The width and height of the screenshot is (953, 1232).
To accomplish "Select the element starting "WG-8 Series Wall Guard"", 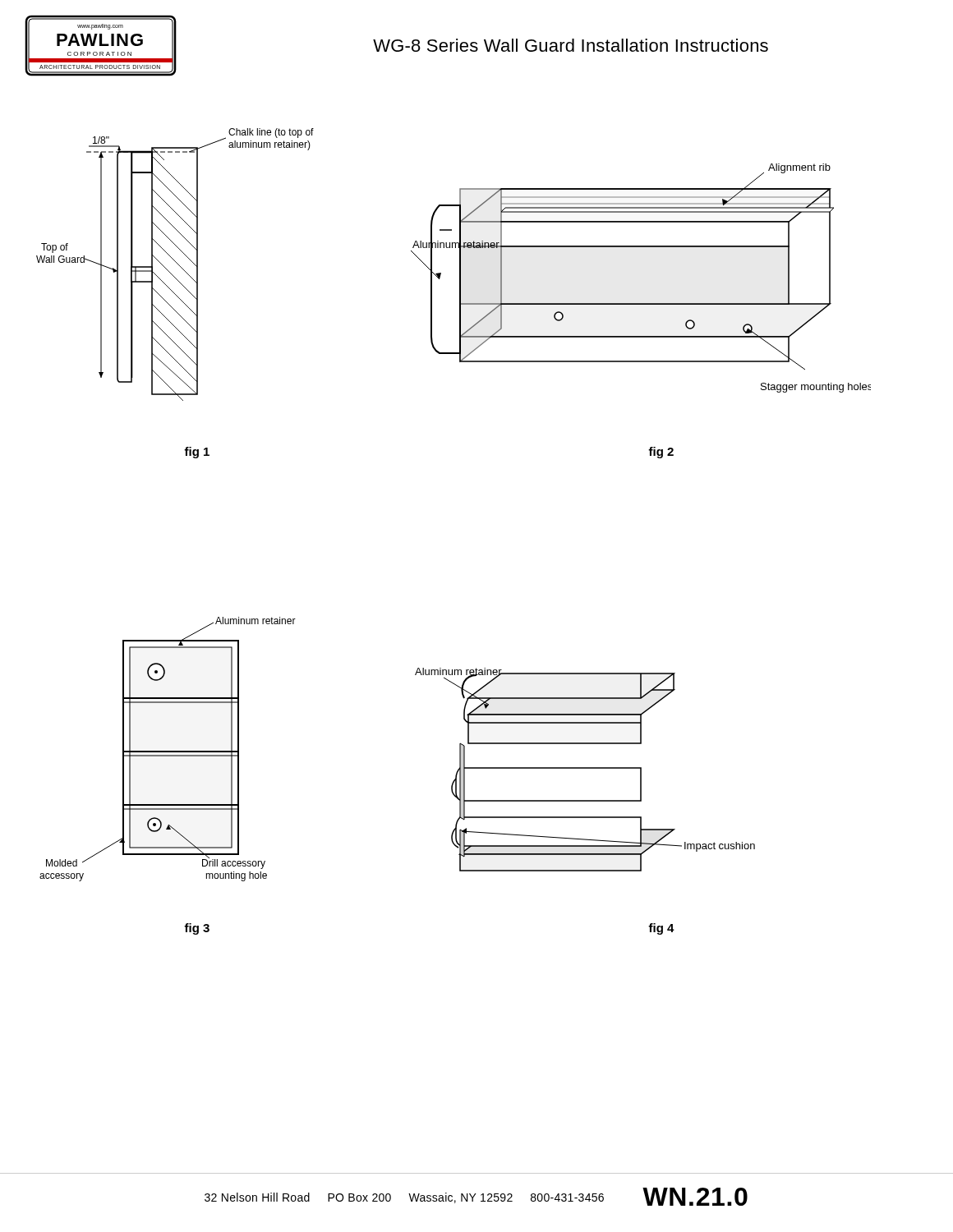I will pyautogui.click(x=571, y=45).
